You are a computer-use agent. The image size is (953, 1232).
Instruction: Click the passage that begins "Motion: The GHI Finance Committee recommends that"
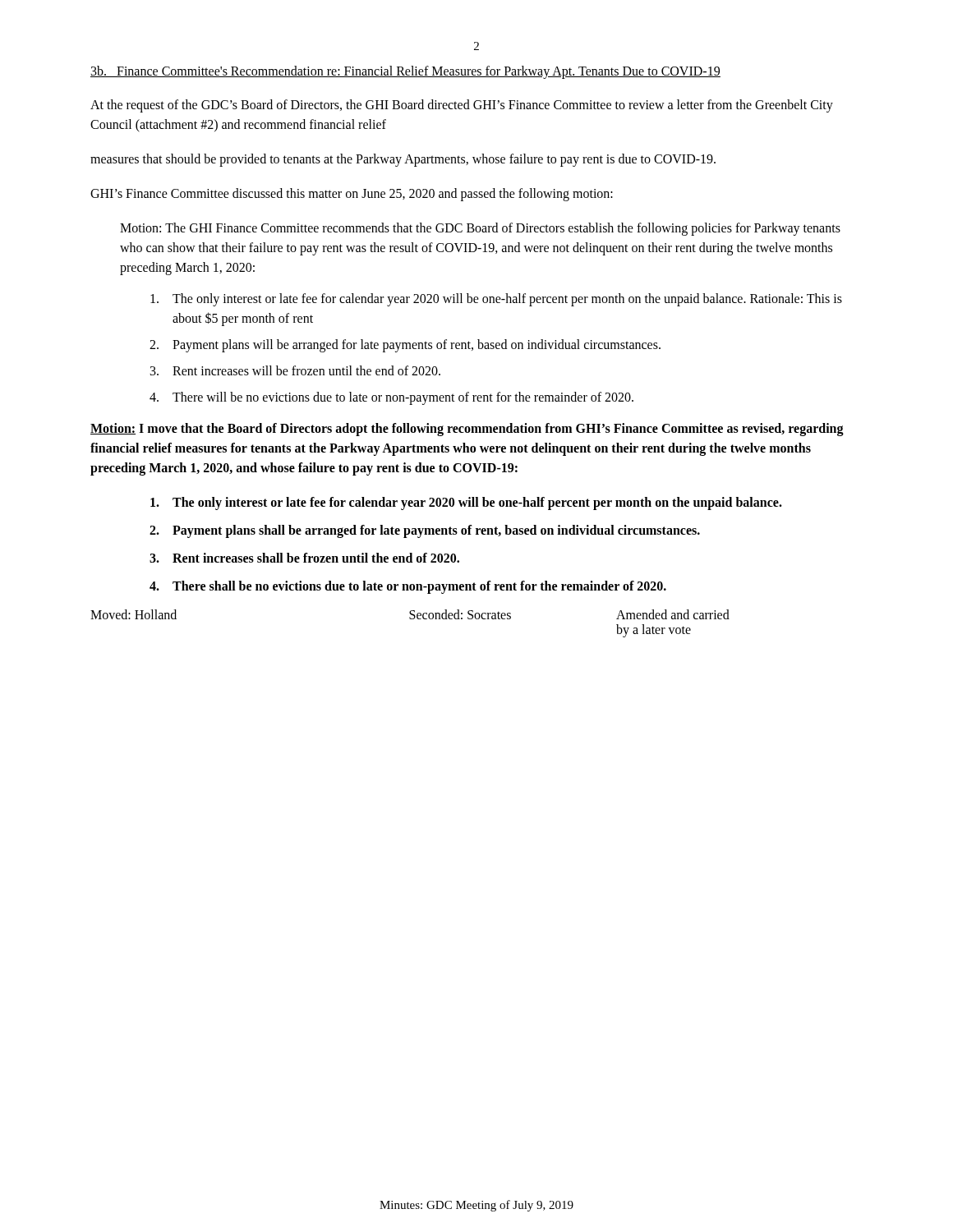click(x=480, y=248)
